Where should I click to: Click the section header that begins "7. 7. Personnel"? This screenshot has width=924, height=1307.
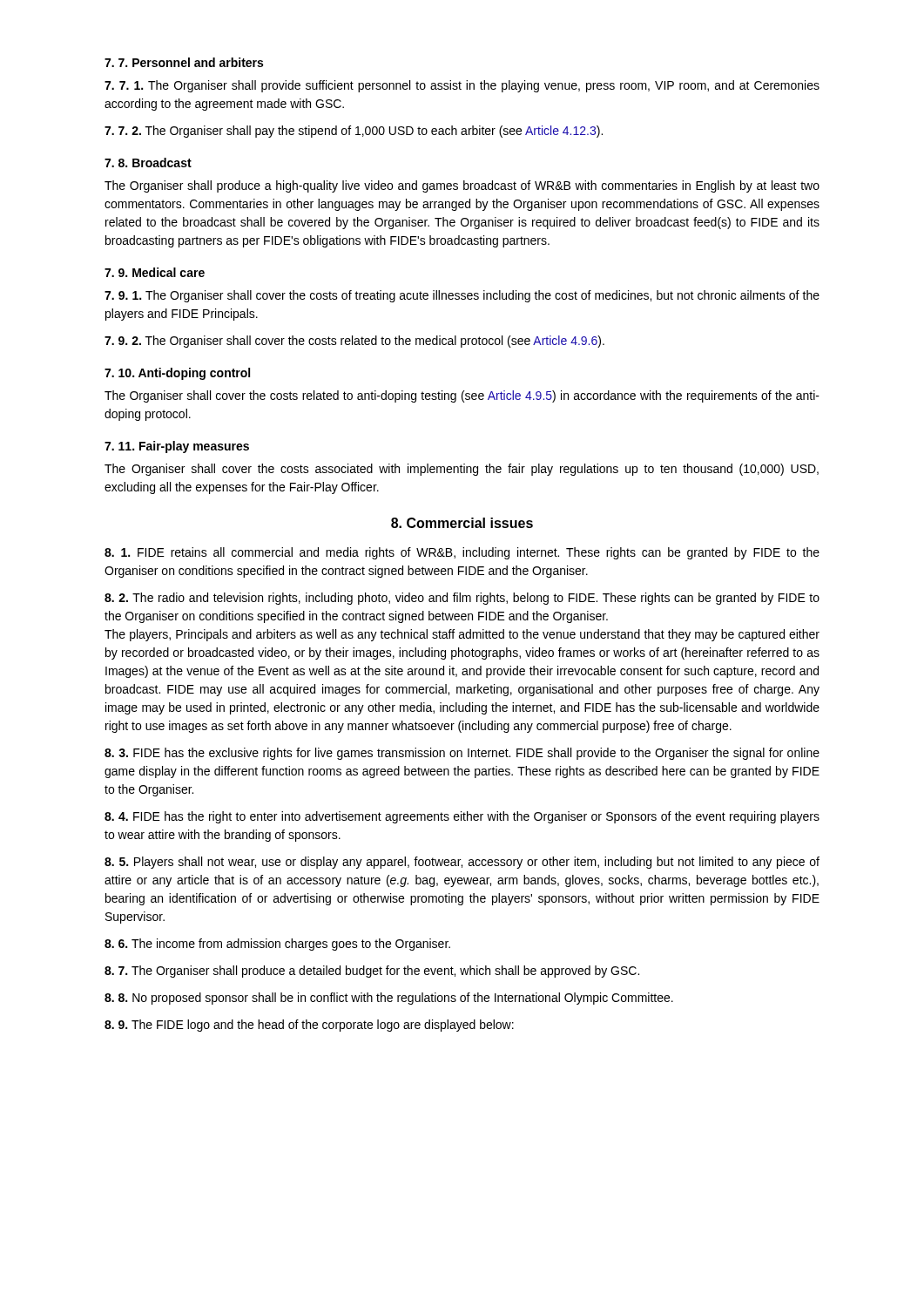coord(184,63)
